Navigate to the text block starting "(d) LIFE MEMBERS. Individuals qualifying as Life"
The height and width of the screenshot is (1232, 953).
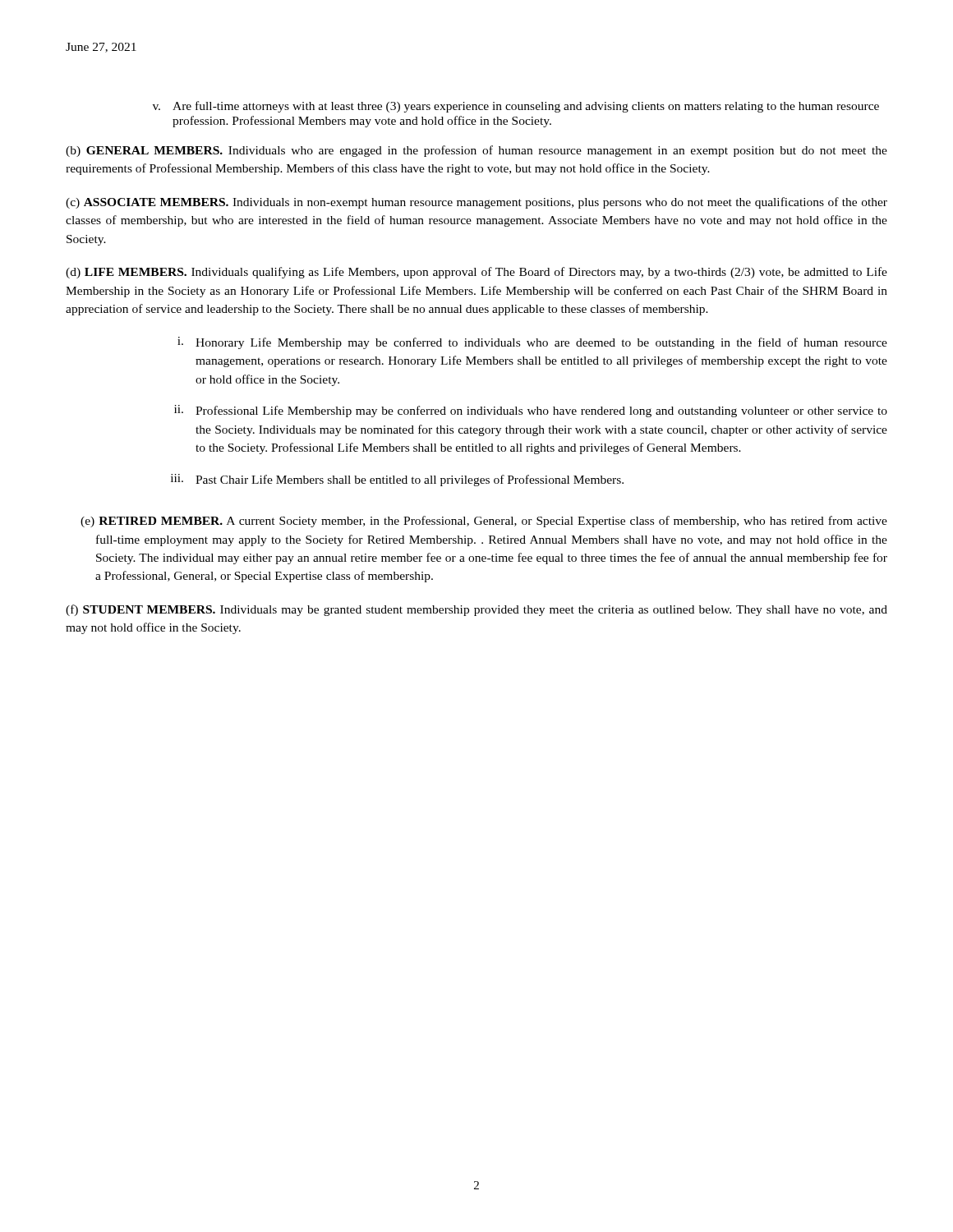coord(476,290)
